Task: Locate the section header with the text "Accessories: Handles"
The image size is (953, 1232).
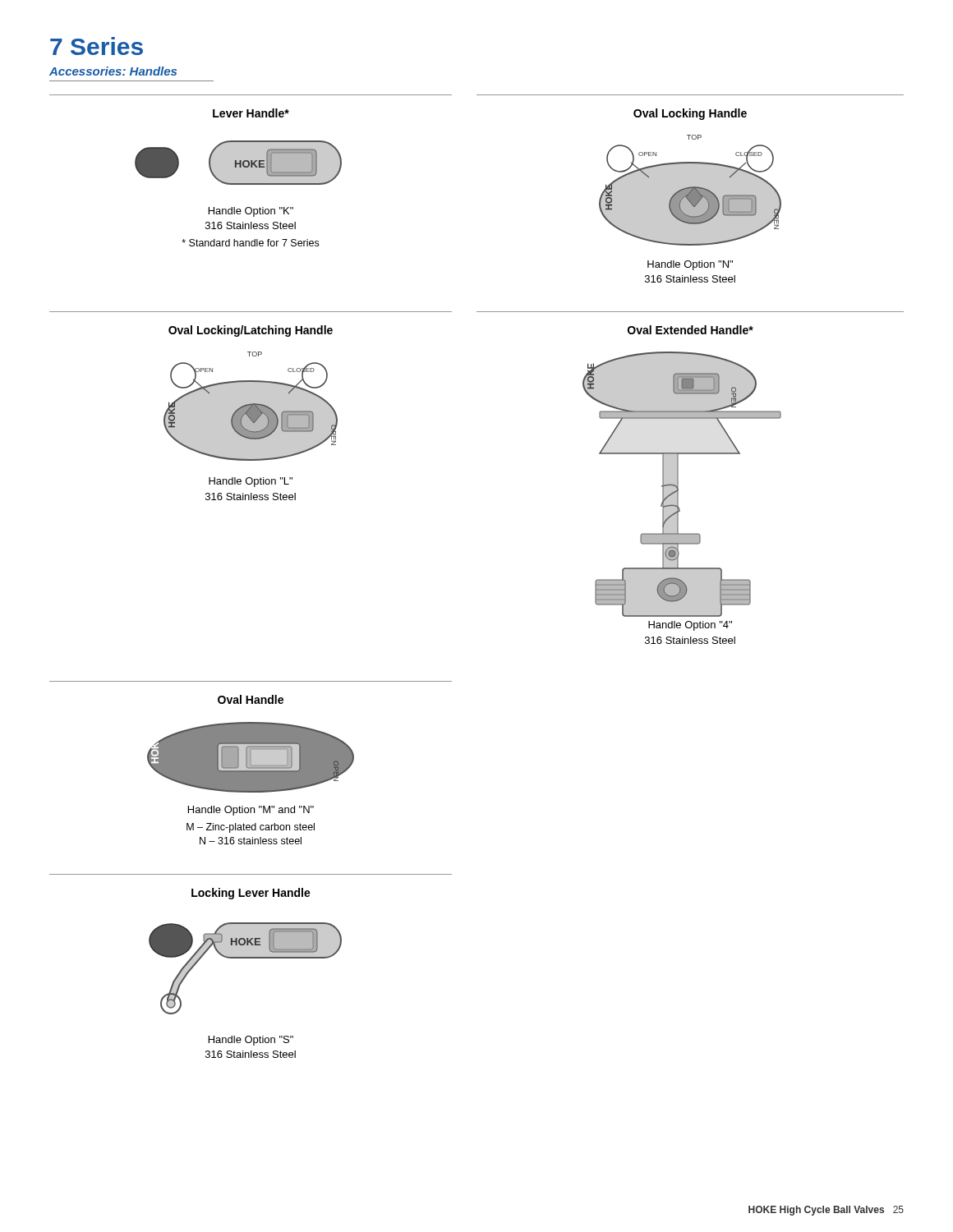Action: (113, 71)
